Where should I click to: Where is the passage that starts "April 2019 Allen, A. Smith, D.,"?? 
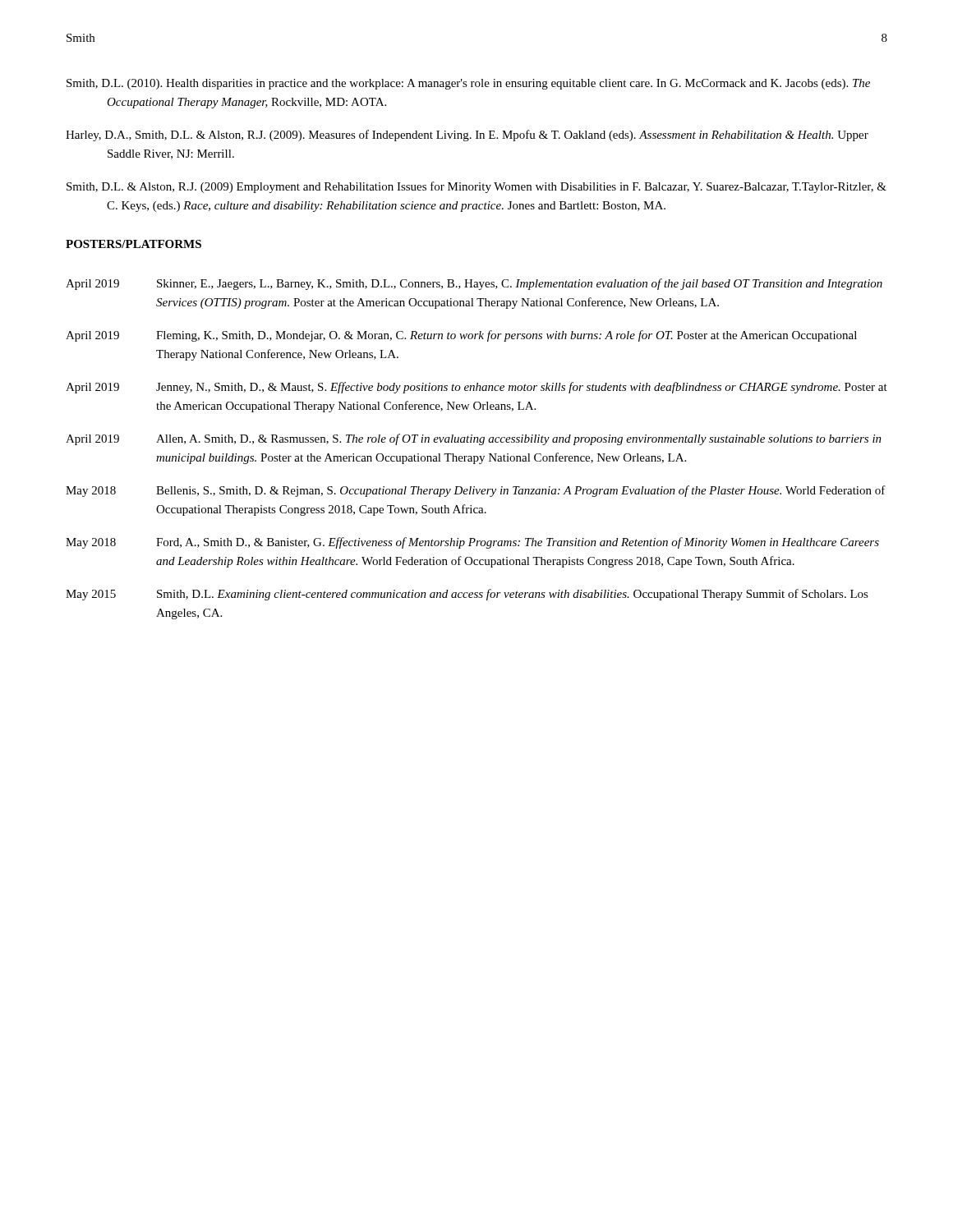click(476, 448)
